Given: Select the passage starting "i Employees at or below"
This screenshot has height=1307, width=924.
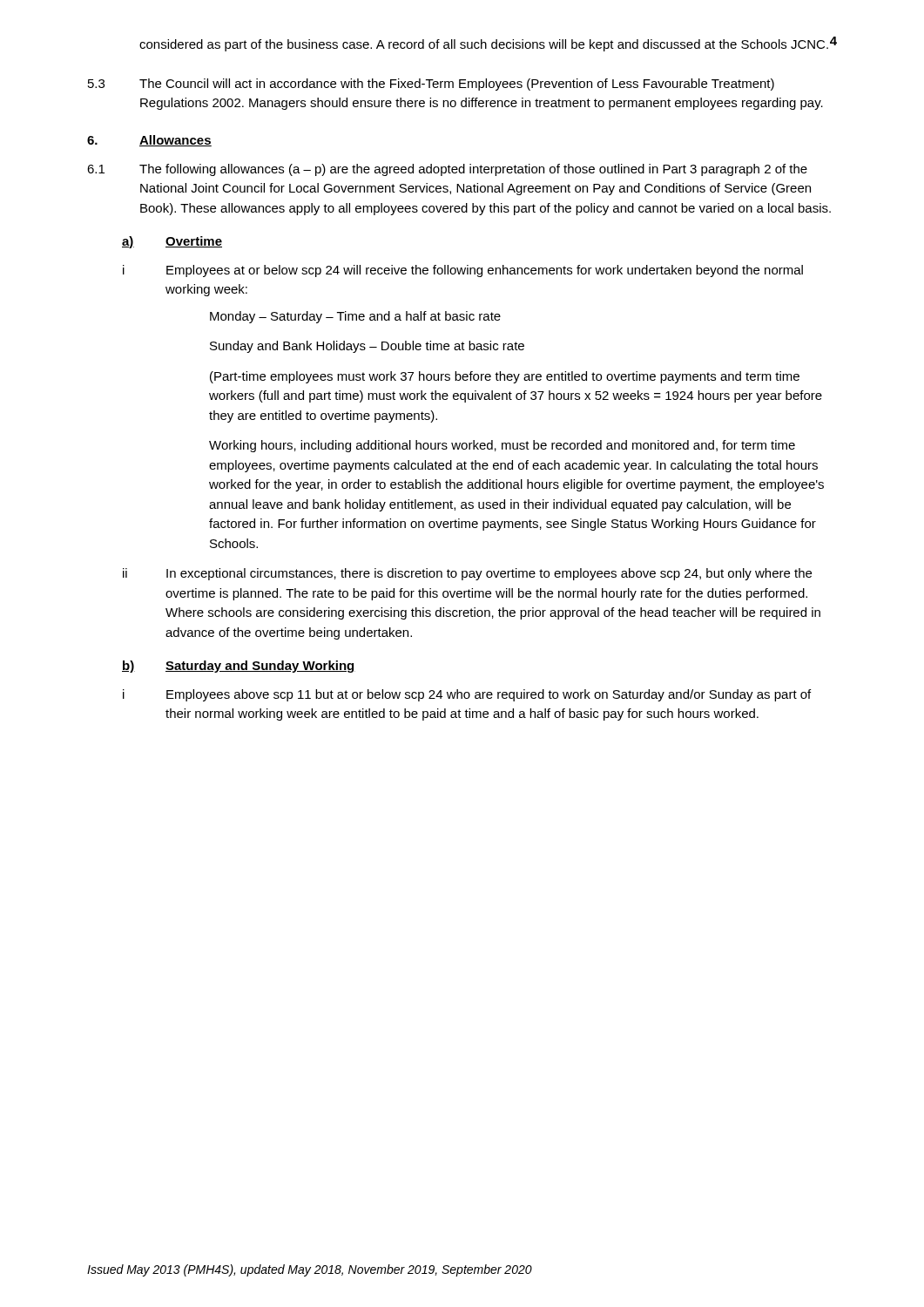Looking at the screenshot, I should pos(479,280).
